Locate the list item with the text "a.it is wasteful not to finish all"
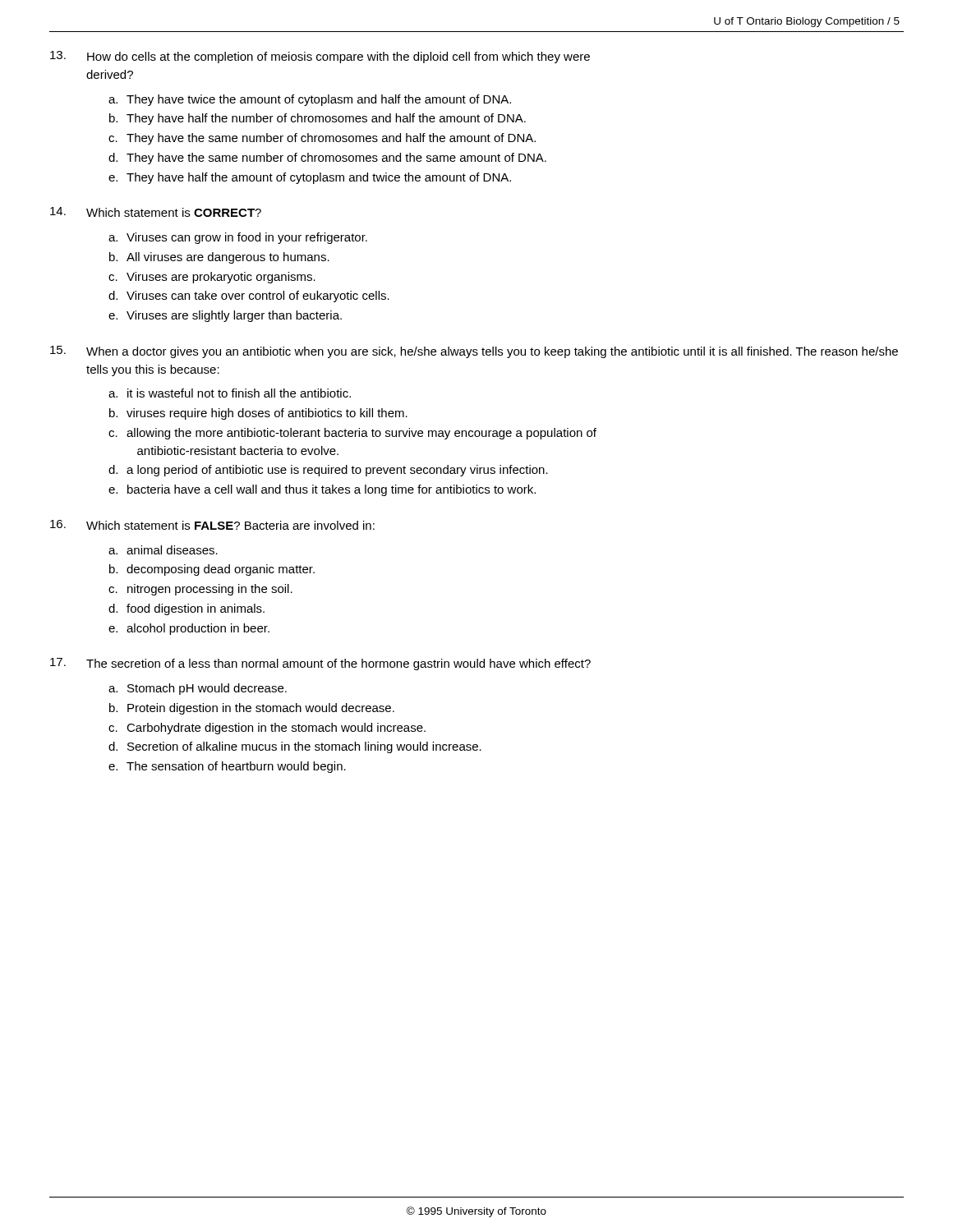953x1232 pixels. coord(230,393)
